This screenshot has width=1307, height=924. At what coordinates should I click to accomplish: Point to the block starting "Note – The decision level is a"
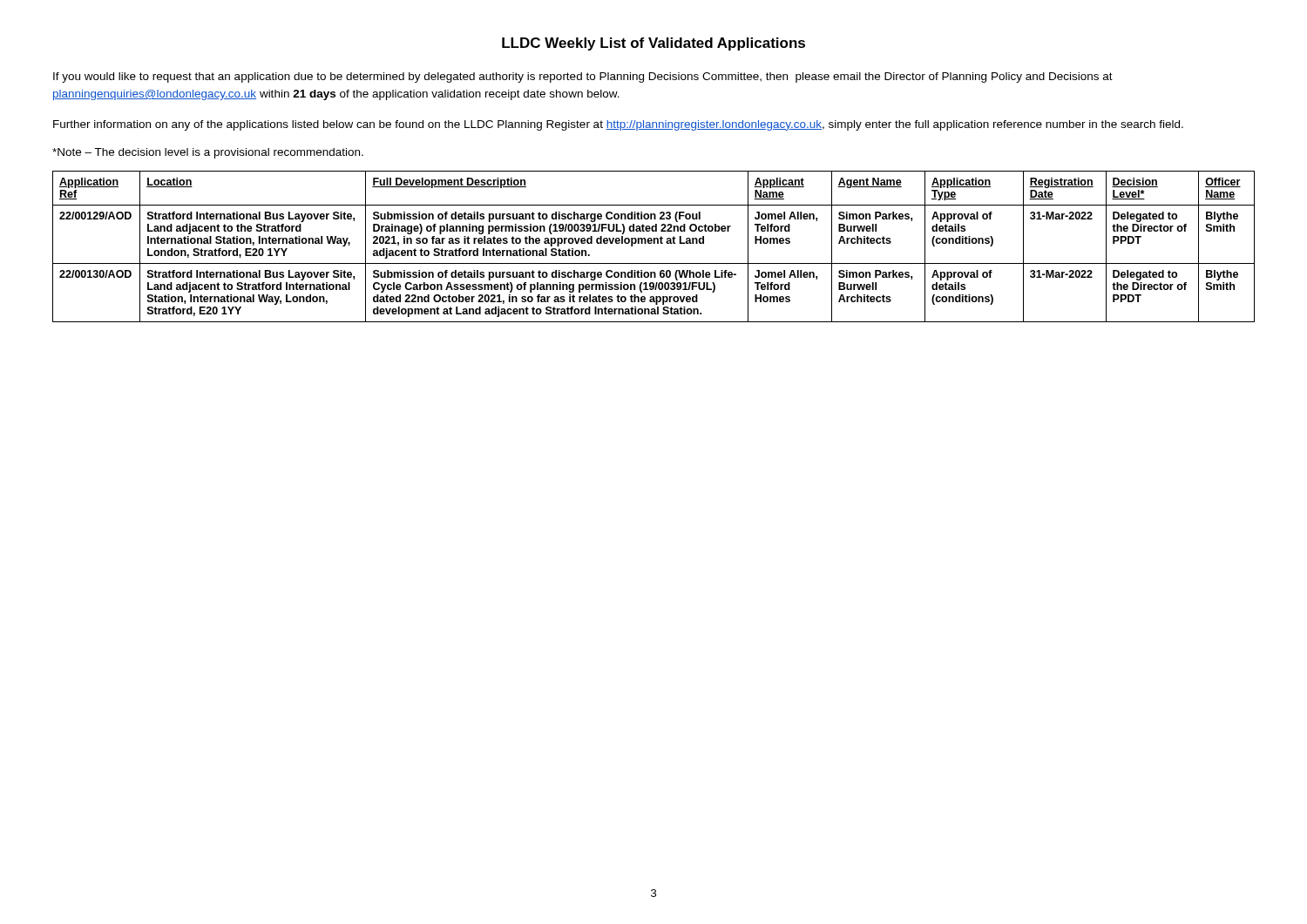click(208, 152)
